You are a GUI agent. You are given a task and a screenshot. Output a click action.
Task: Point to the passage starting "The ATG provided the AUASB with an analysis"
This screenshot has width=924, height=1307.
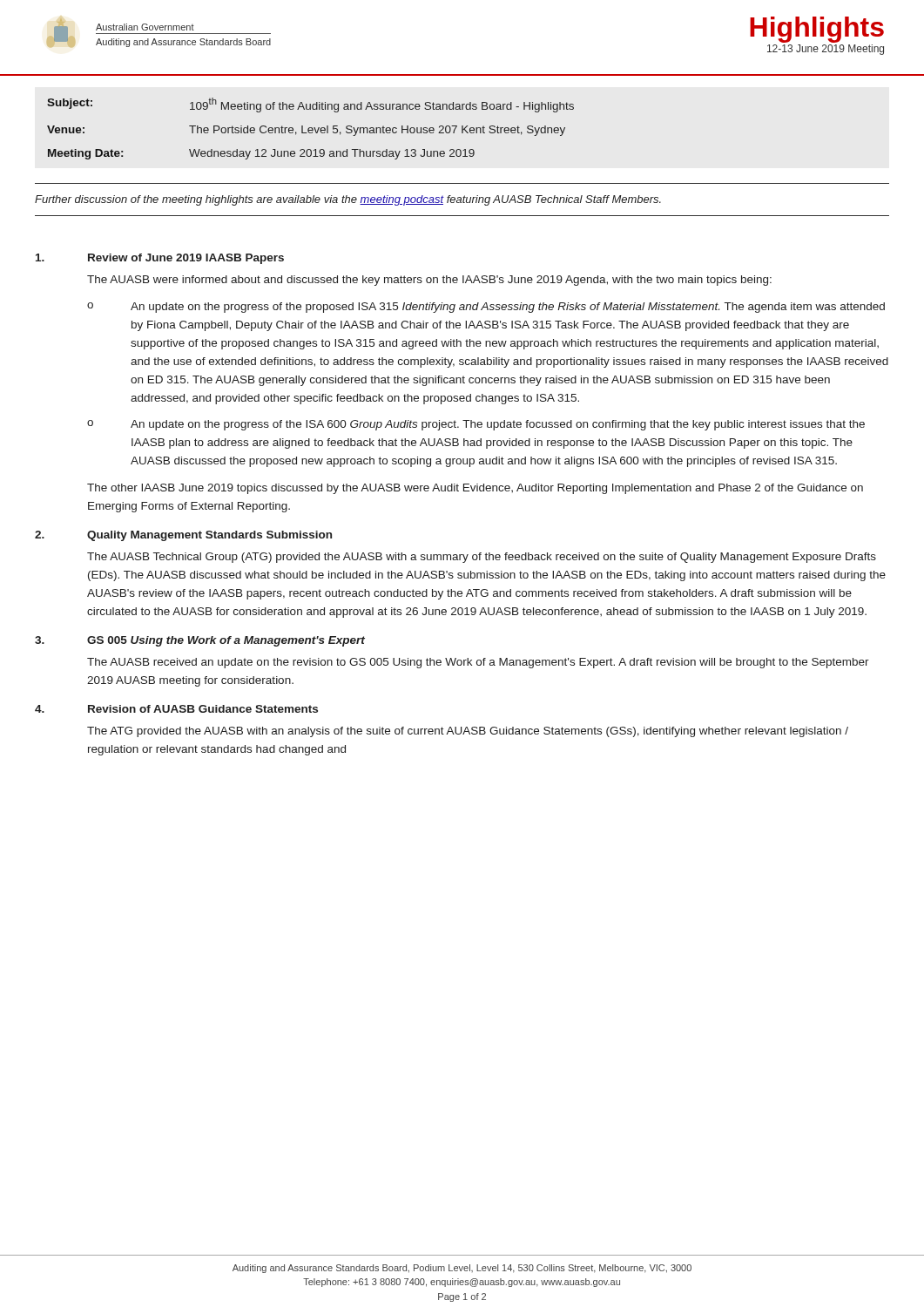pos(468,739)
